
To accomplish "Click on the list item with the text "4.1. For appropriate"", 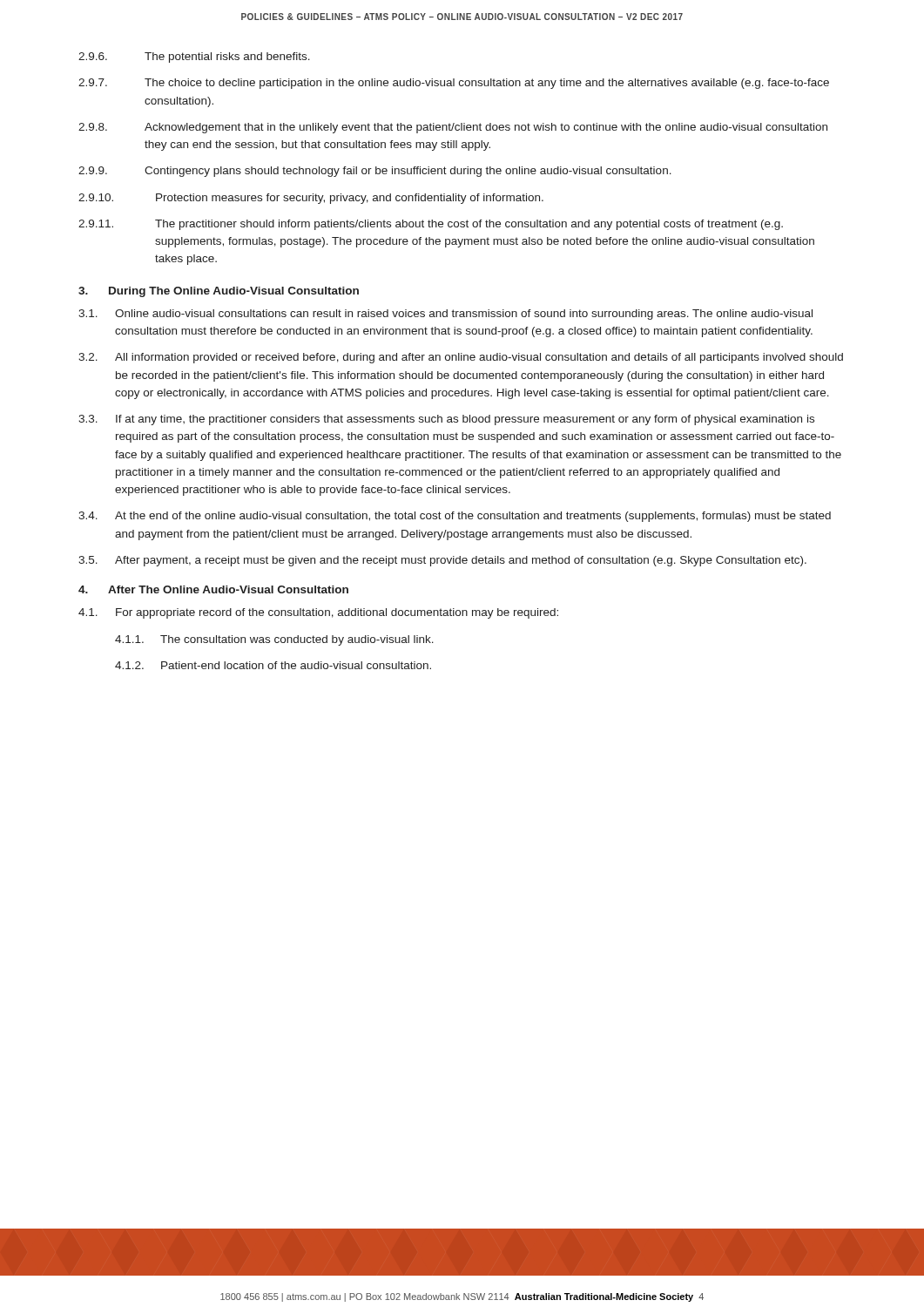I will (319, 613).
